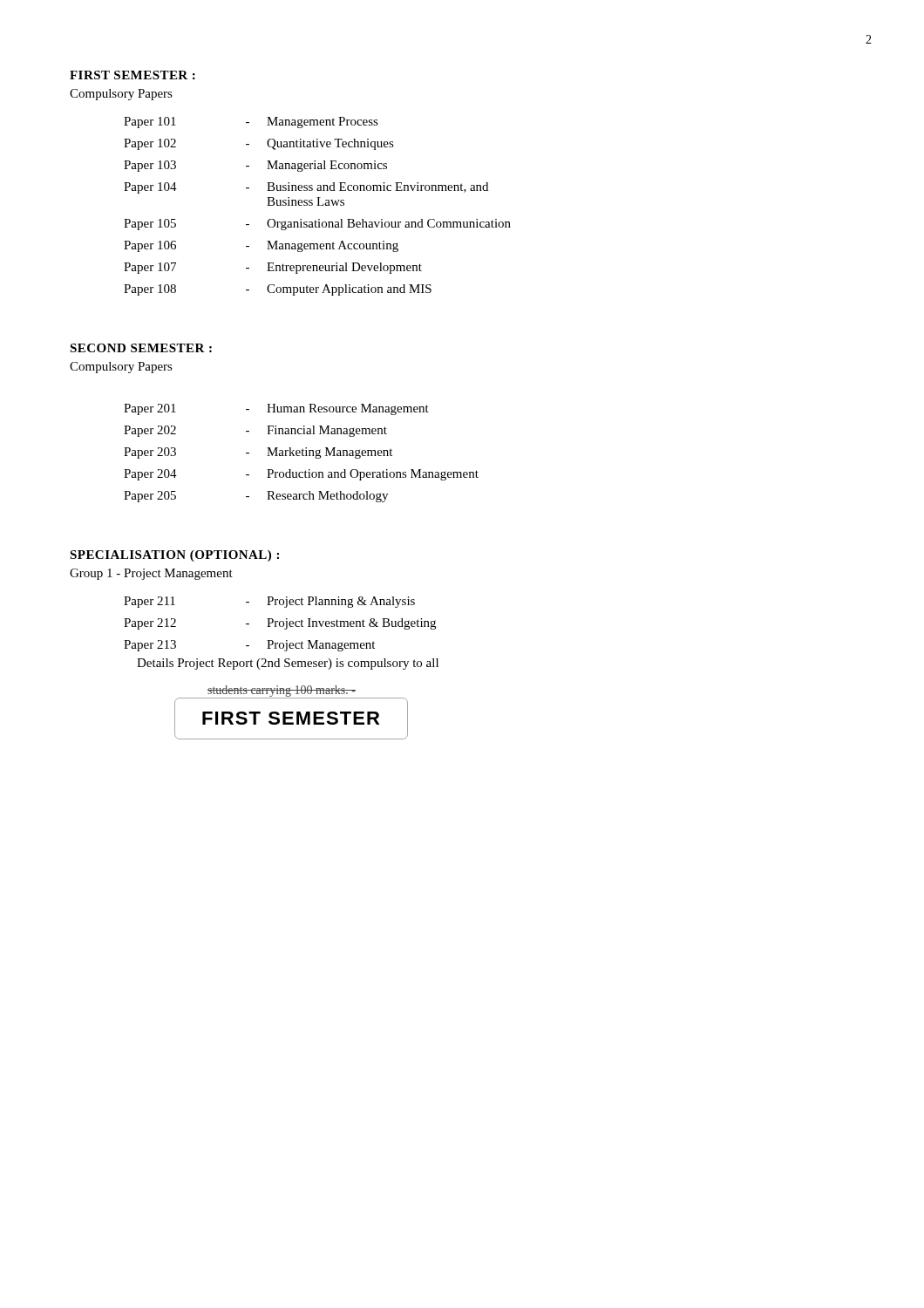The height and width of the screenshot is (1308, 924).
Task: Point to the block beginning "Paper 201 - Human"
Action: (x=276, y=409)
